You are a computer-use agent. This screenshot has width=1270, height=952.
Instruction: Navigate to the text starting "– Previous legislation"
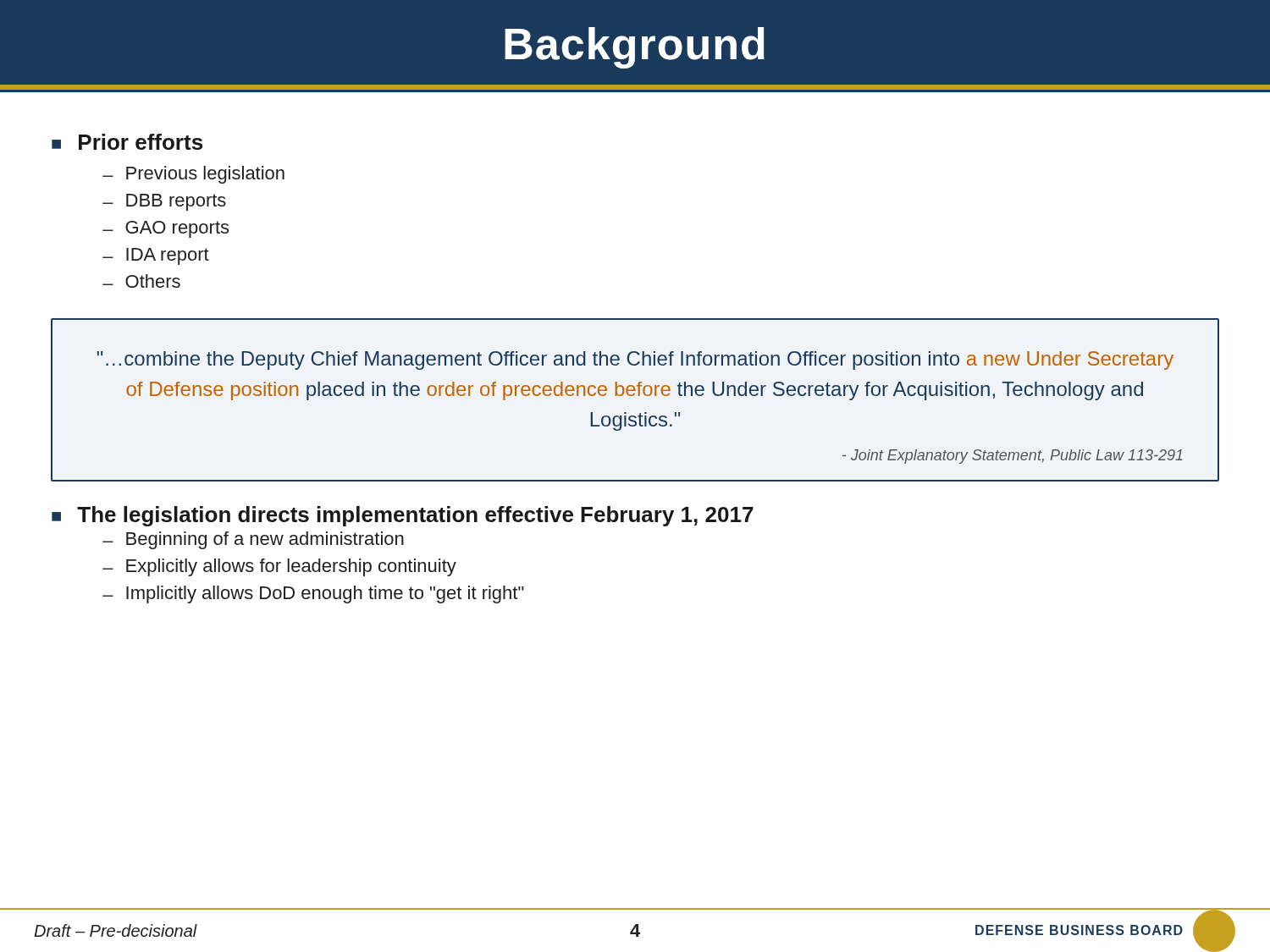click(x=194, y=174)
